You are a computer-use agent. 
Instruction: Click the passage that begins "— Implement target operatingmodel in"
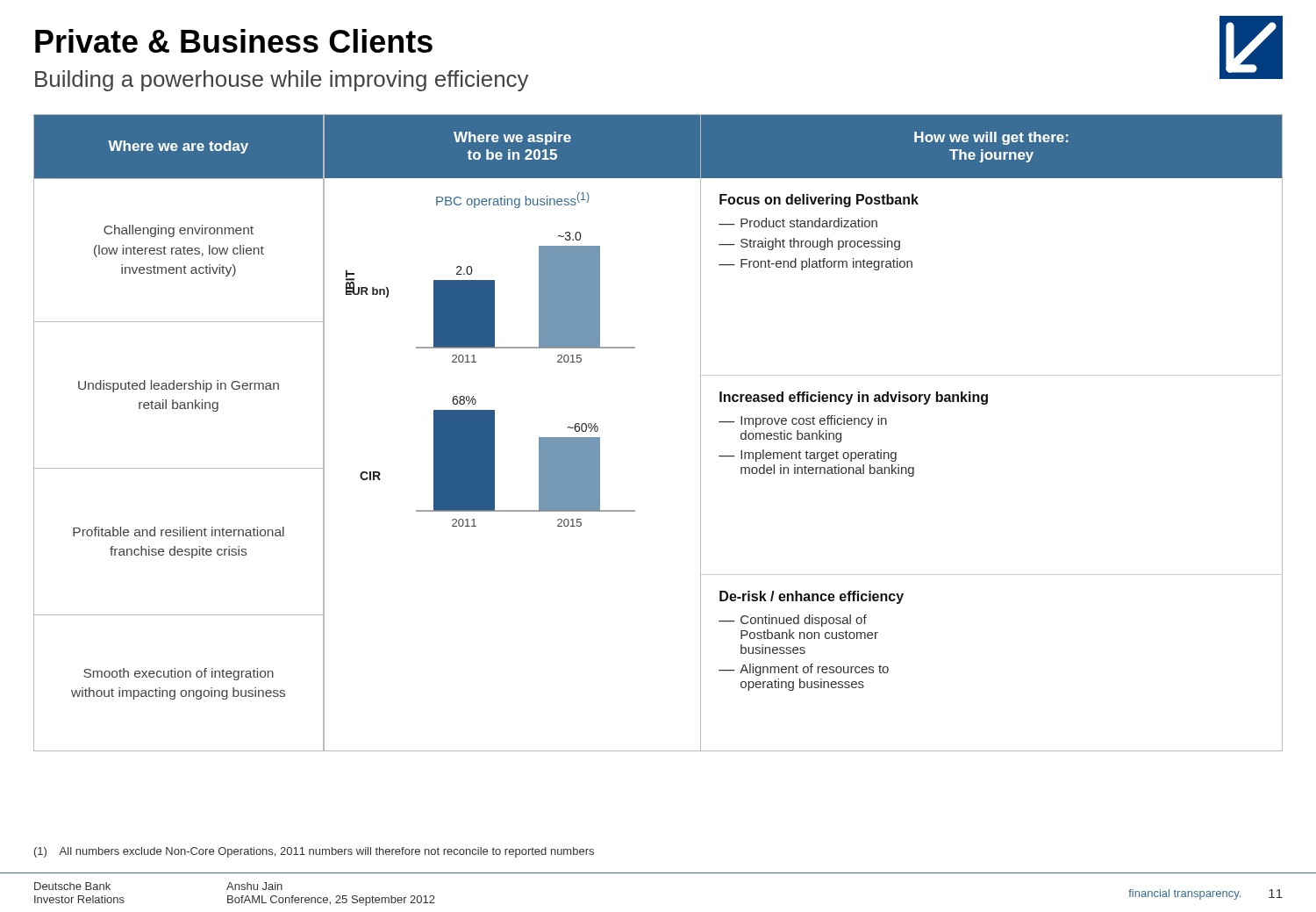[x=817, y=462]
